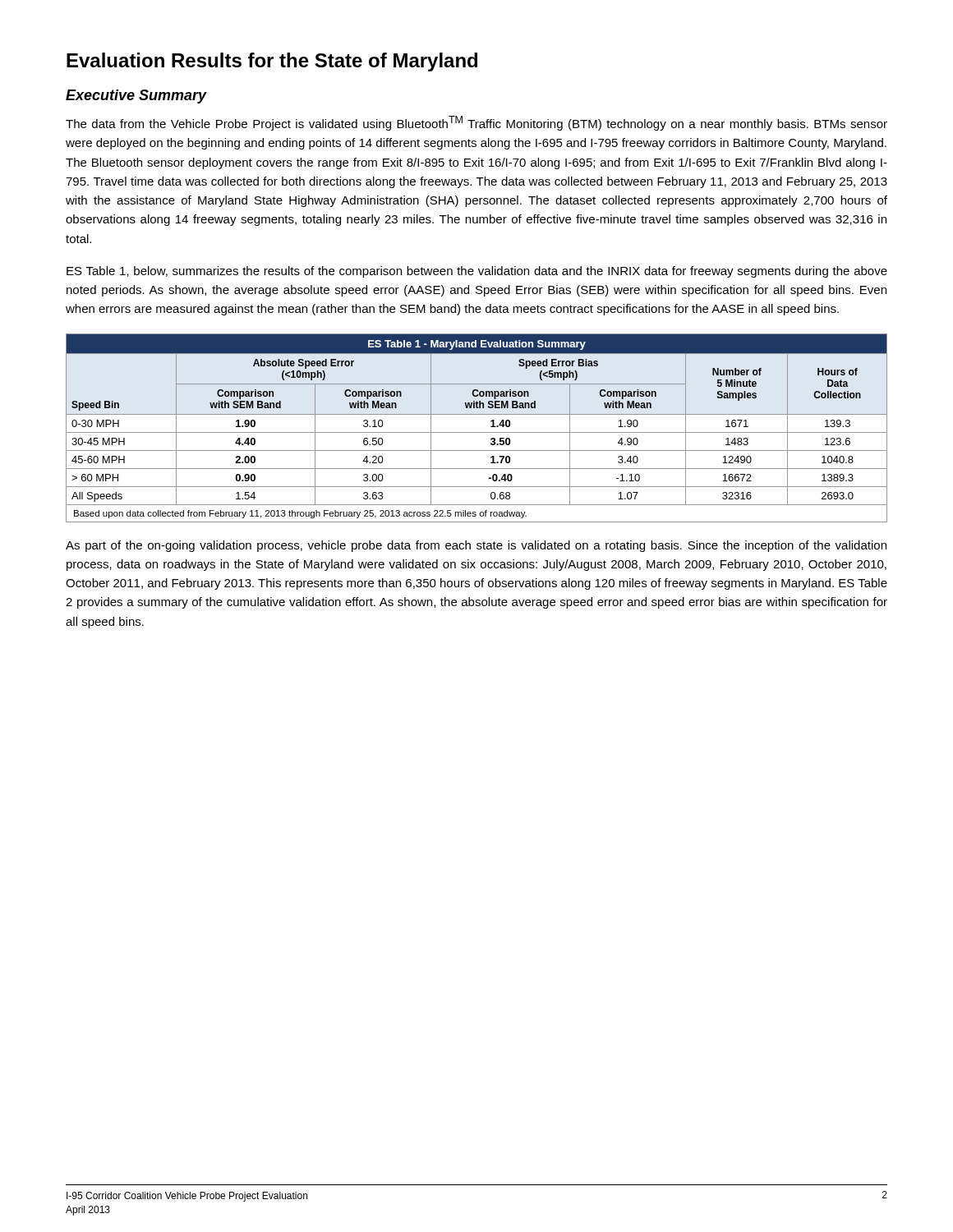This screenshot has height=1232, width=953.
Task: Point to the block beginning "ES Table 1, below, summarizes the results"
Action: click(x=476, y=290)
